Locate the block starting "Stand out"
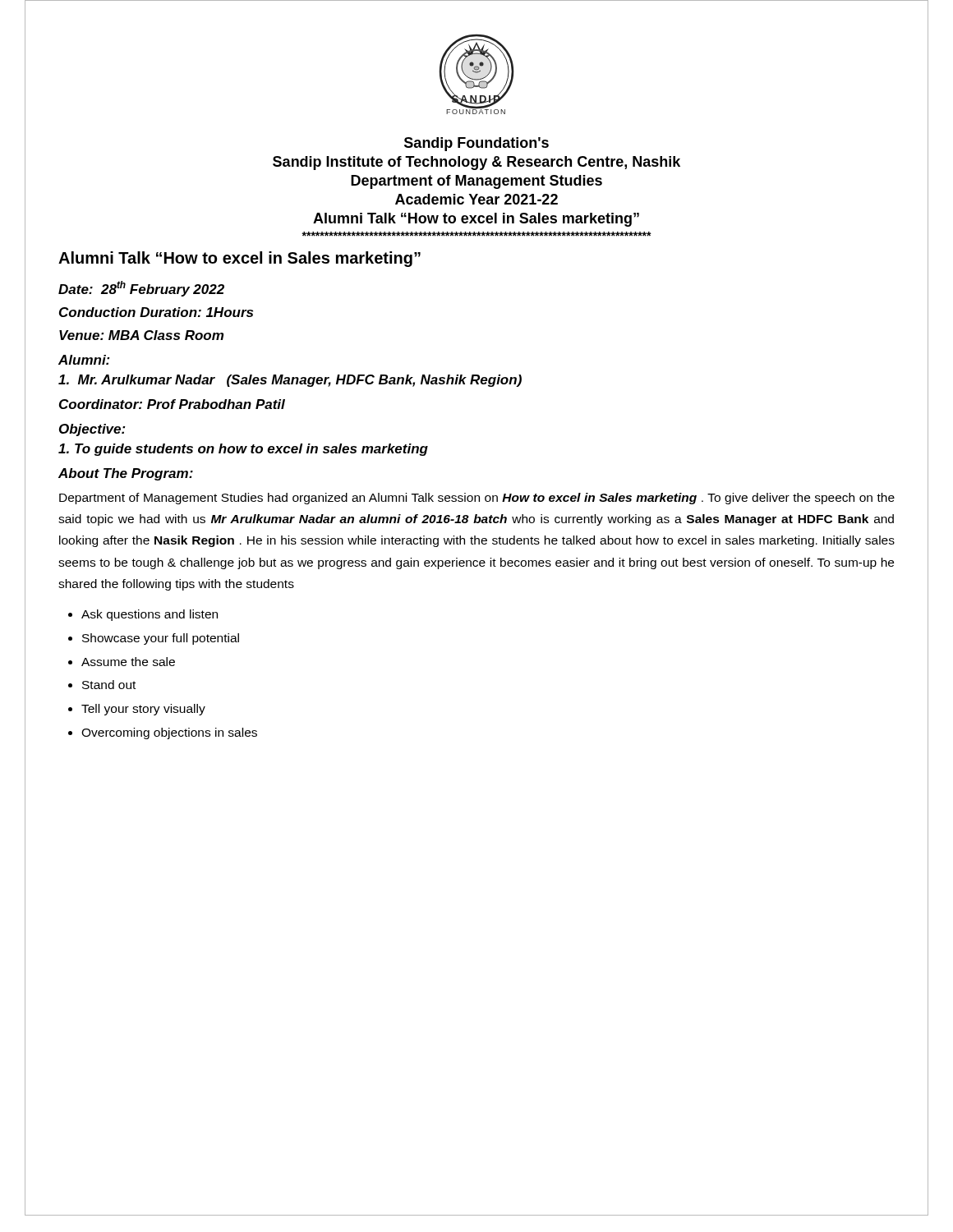Image resolution: width=953 pixels, height=1232 pixels. (x=109, y=685)
